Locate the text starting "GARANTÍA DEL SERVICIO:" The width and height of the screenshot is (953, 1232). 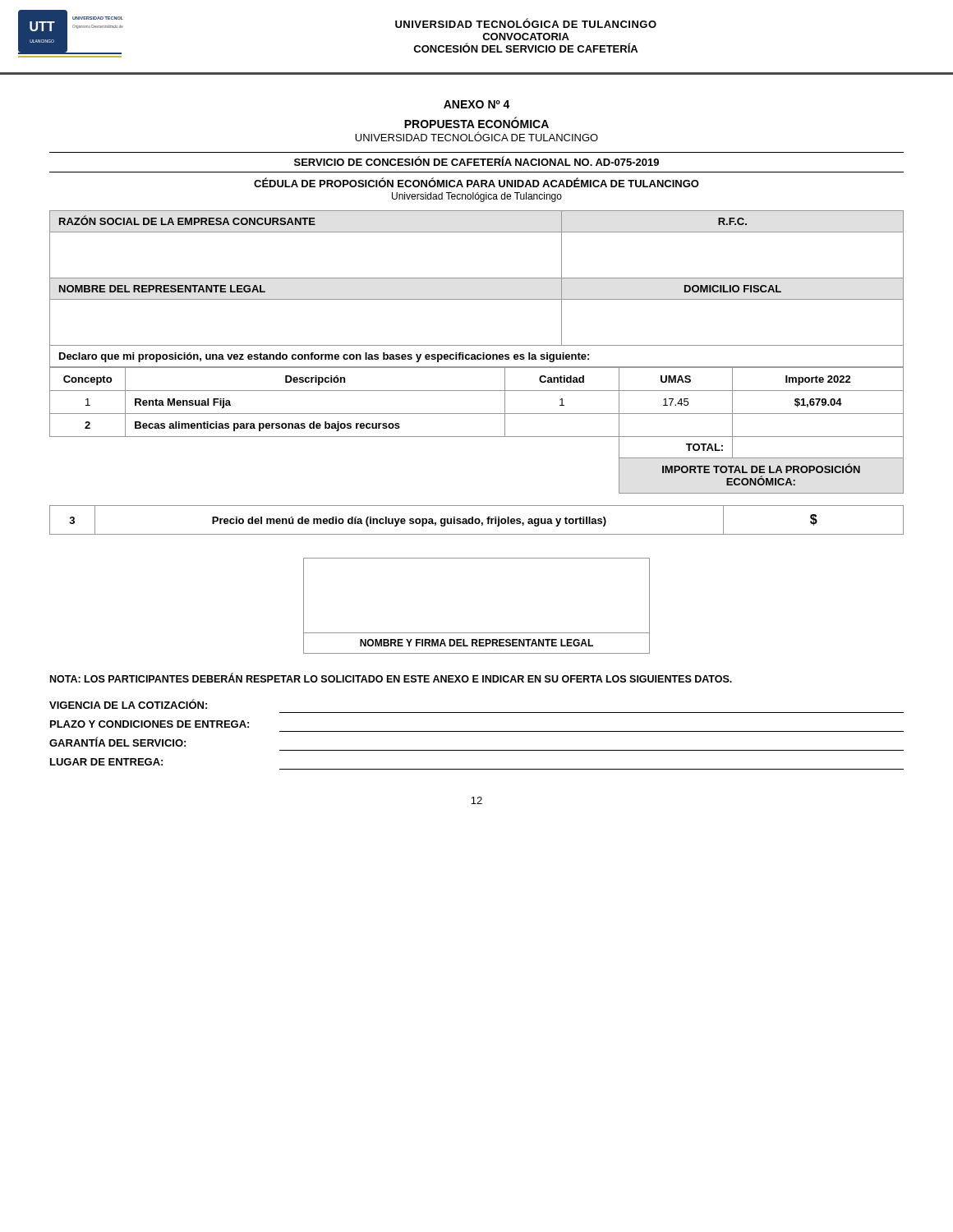pos(476,744)
